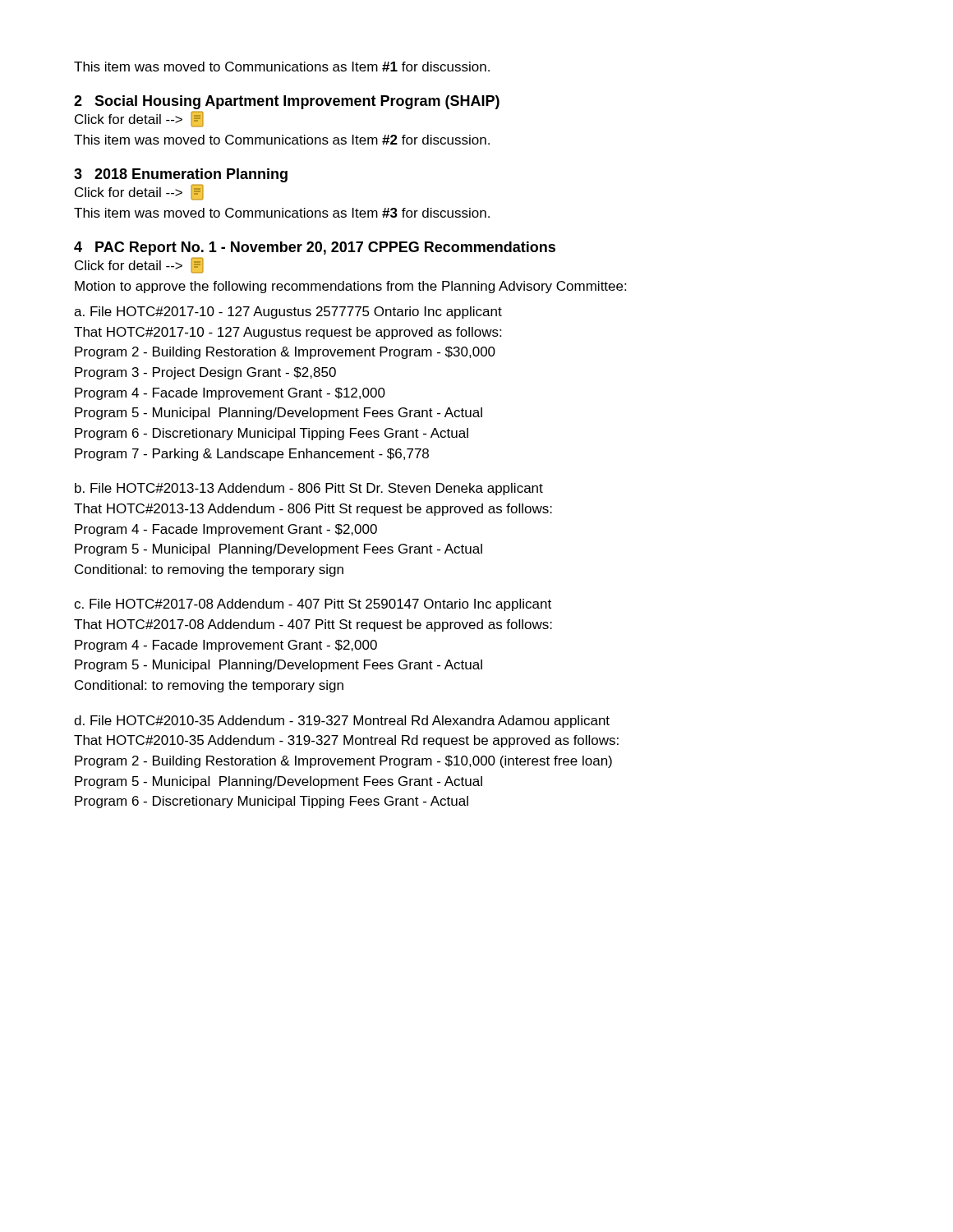Locate the list item that says "c. File HOTC#2017-08 Addendum -"
The width and height of the screenshot is (953, 1232).
click(x=313, y=645)
